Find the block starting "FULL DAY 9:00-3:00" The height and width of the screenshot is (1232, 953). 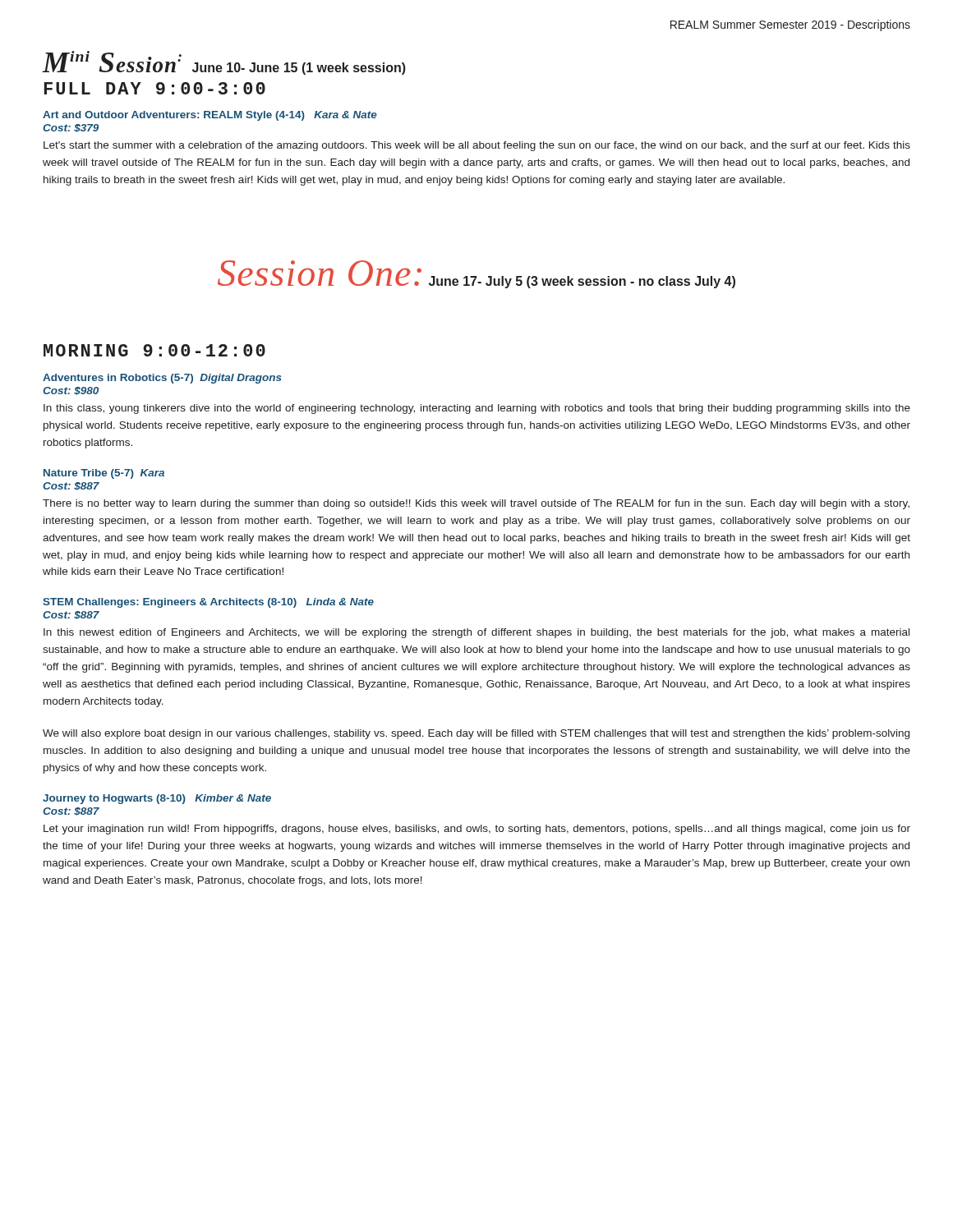pos(155,90)
